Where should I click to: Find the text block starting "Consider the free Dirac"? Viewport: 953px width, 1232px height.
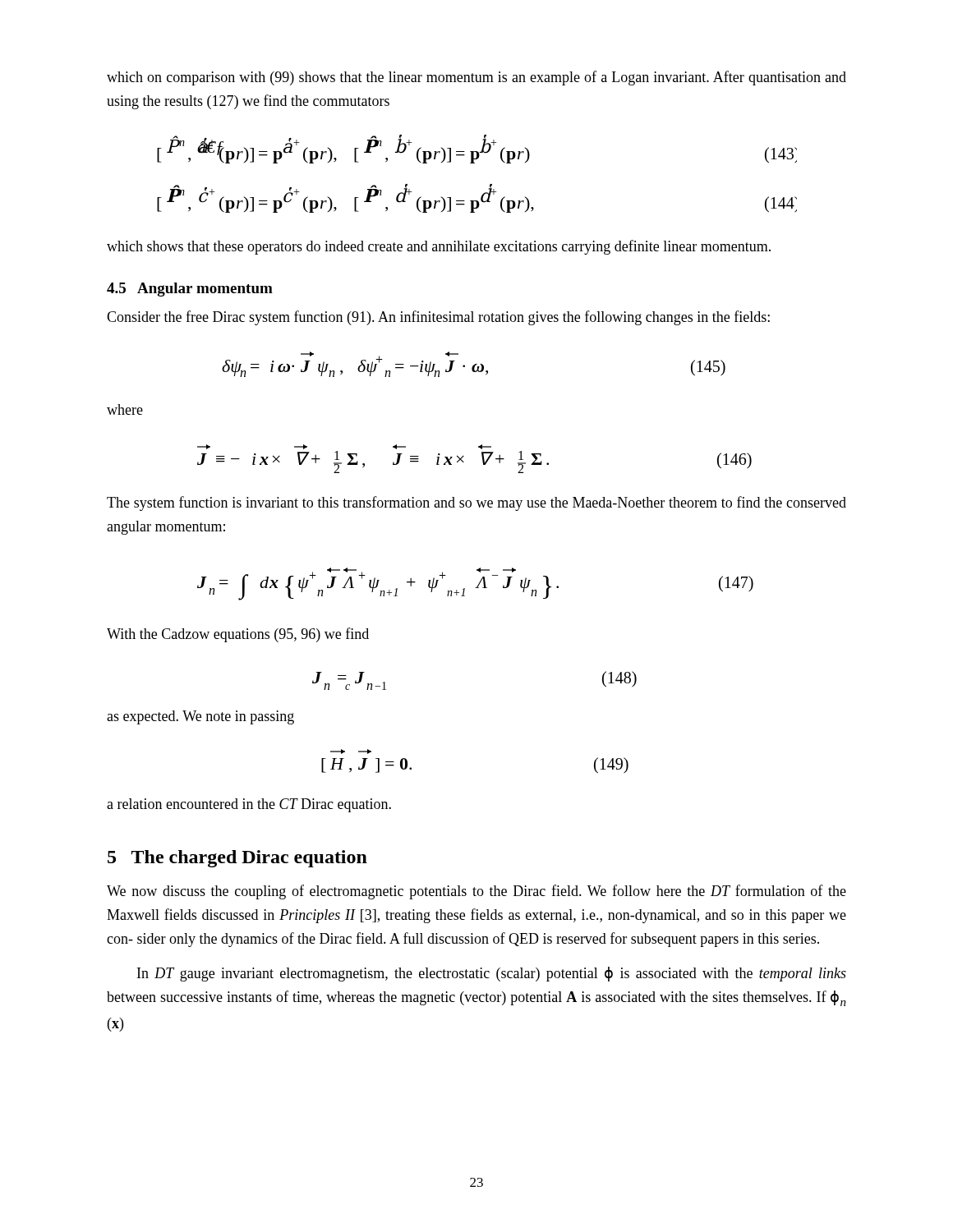(x=439, y=317)
